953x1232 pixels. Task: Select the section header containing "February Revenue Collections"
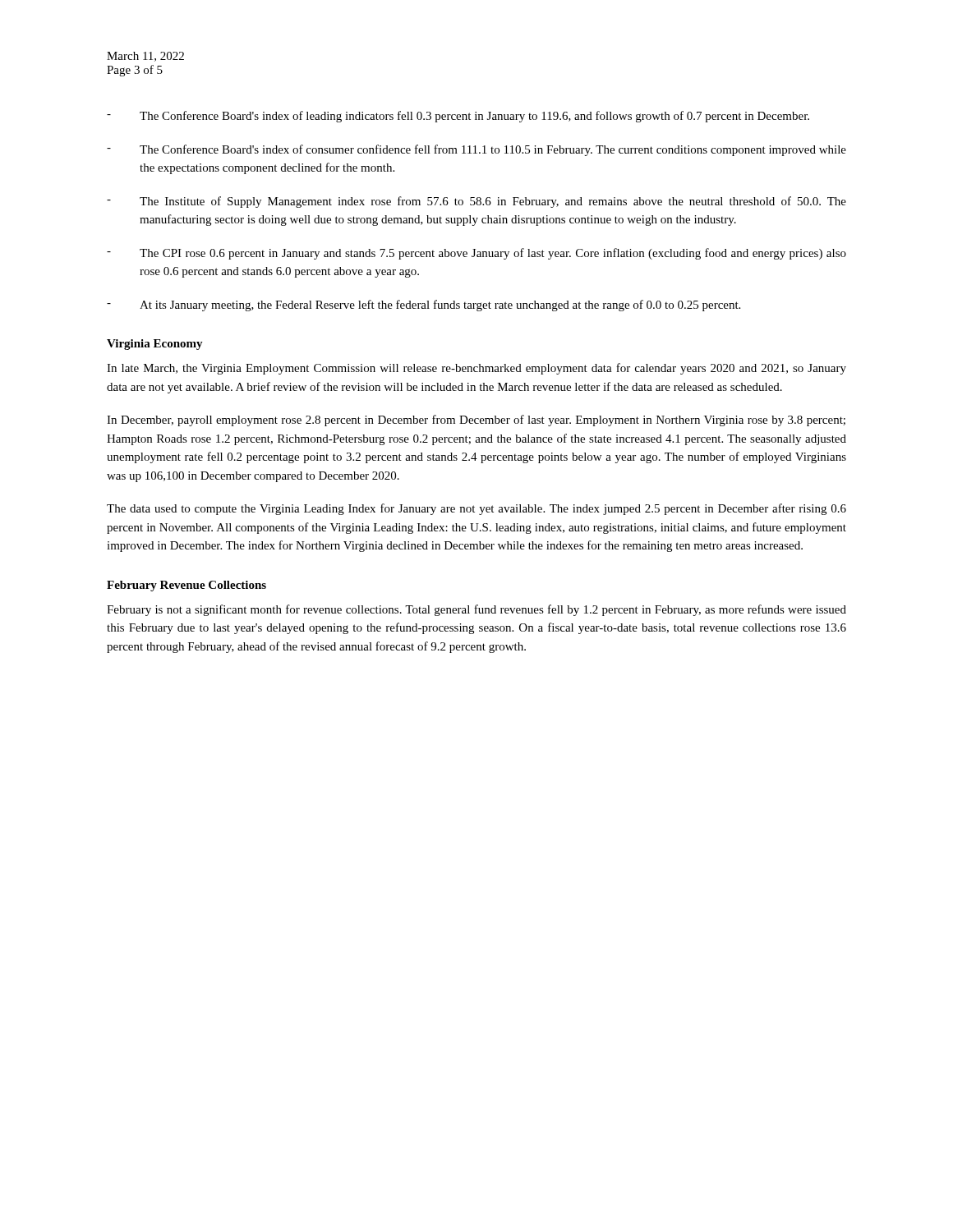coord(187,584)
